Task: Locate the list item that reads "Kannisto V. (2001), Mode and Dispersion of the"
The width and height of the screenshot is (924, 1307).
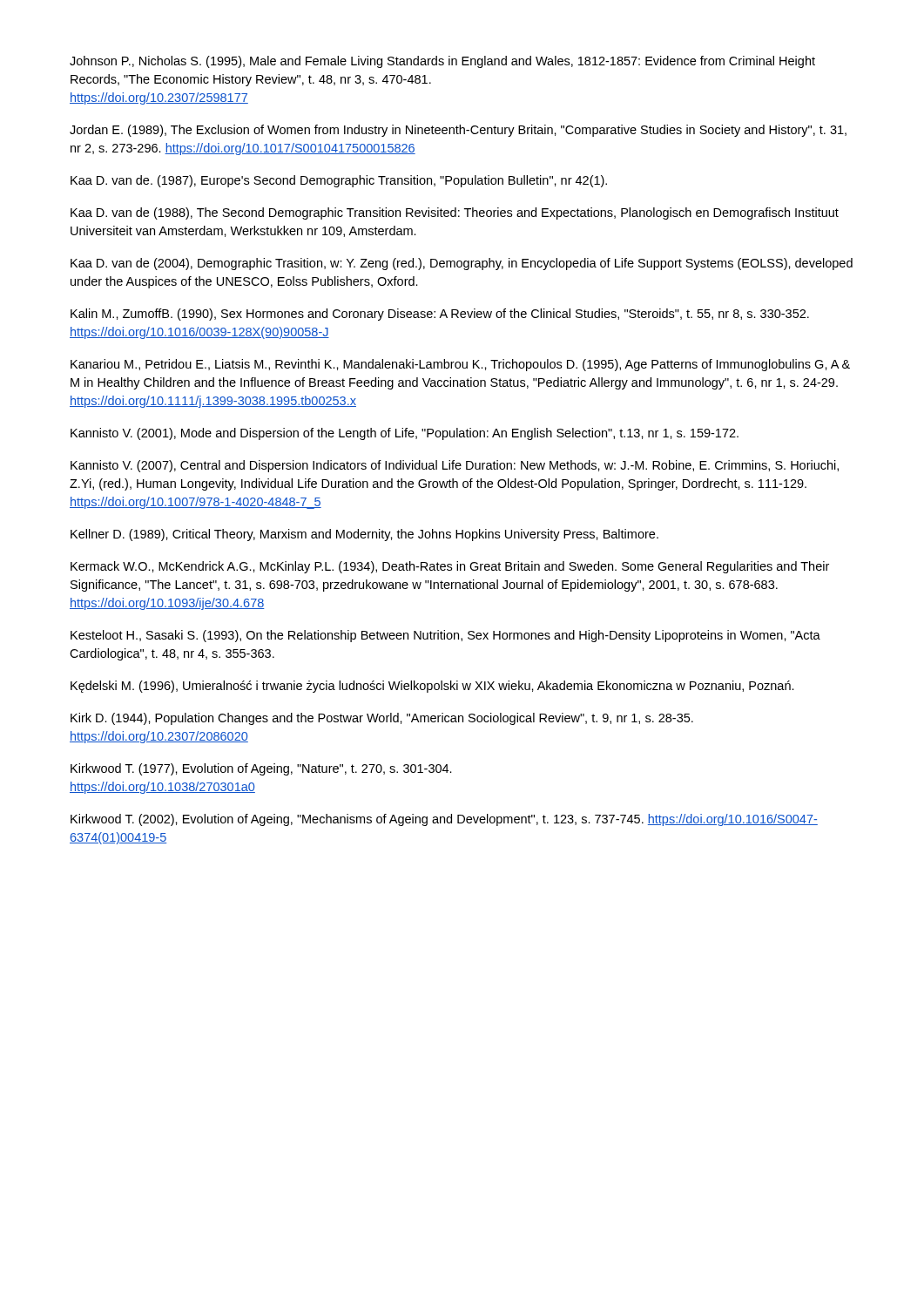Action: click(x=405, y=433)
